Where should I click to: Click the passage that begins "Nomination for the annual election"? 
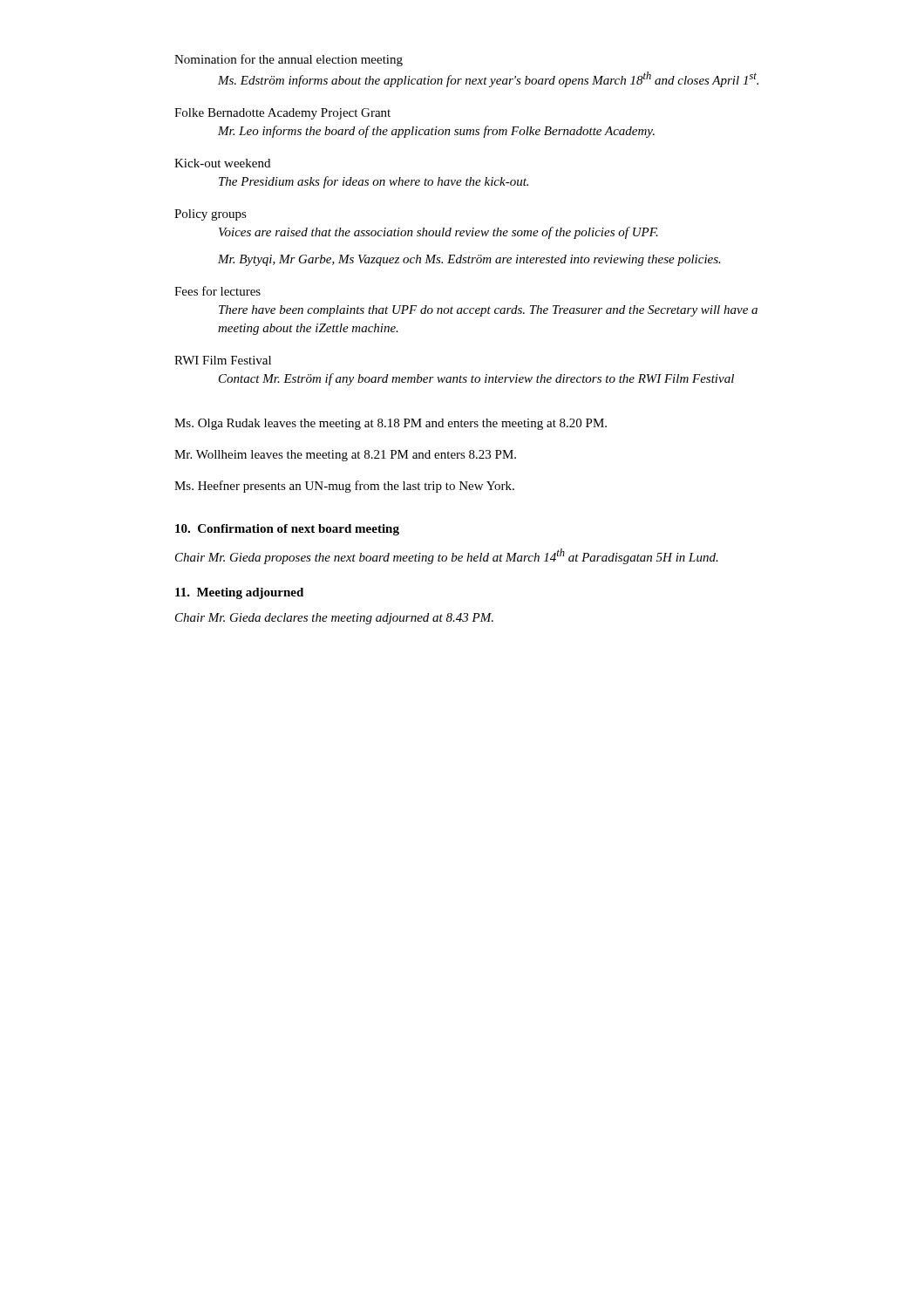pos(488,71)
